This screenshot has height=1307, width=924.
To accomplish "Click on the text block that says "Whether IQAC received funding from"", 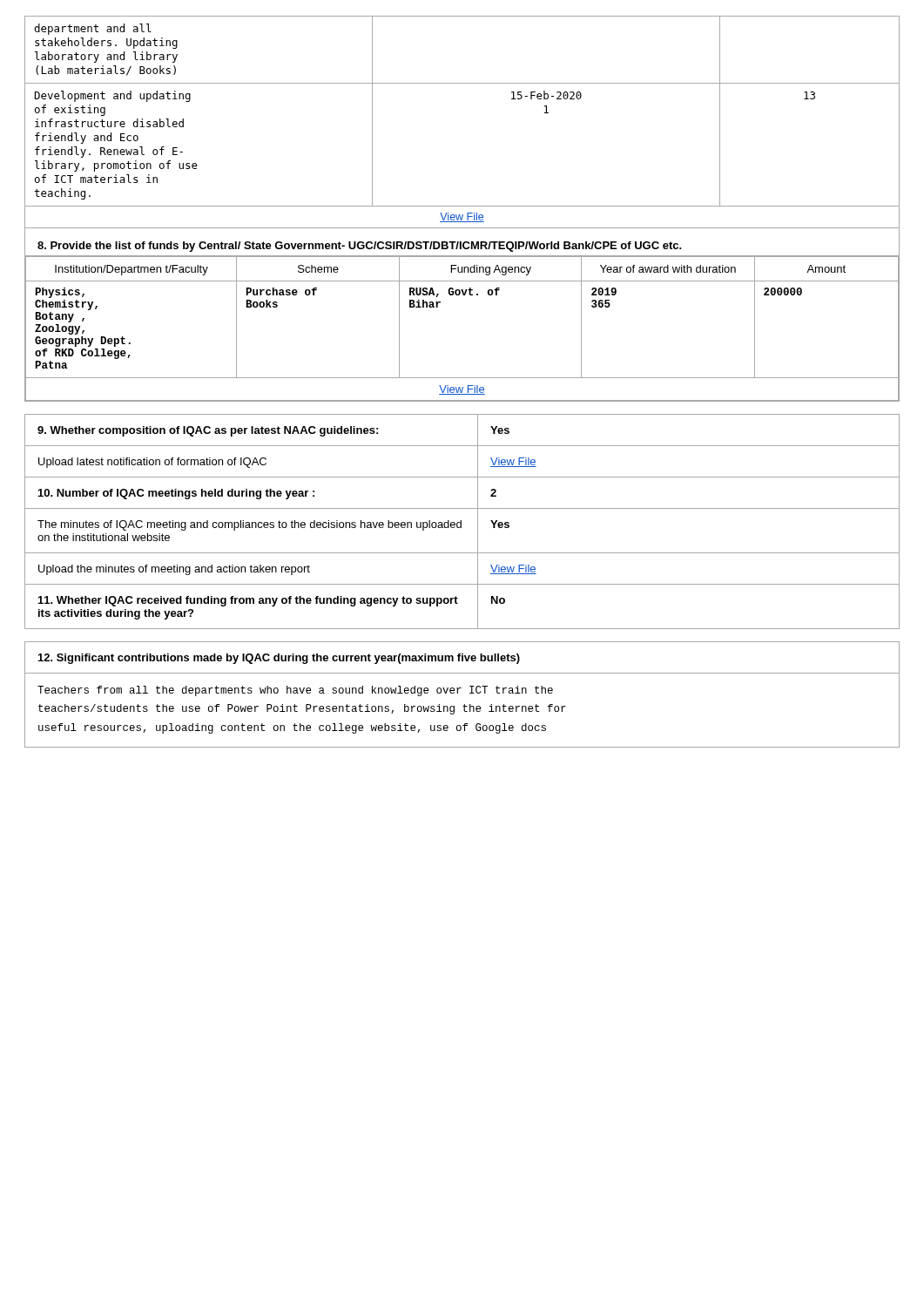I will click(x=462, y=606).
